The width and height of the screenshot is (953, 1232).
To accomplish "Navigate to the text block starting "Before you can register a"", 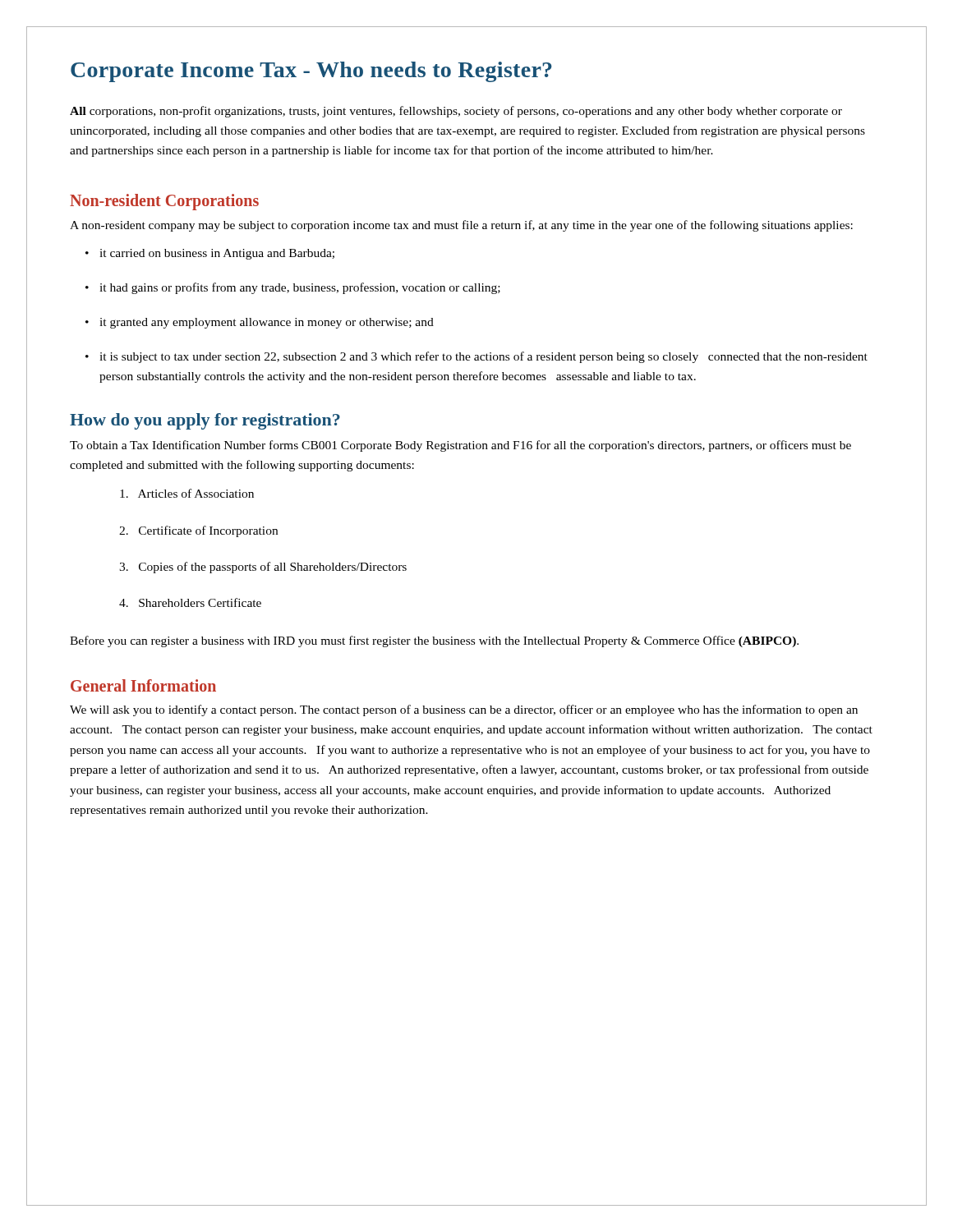I will click(435, 640).
